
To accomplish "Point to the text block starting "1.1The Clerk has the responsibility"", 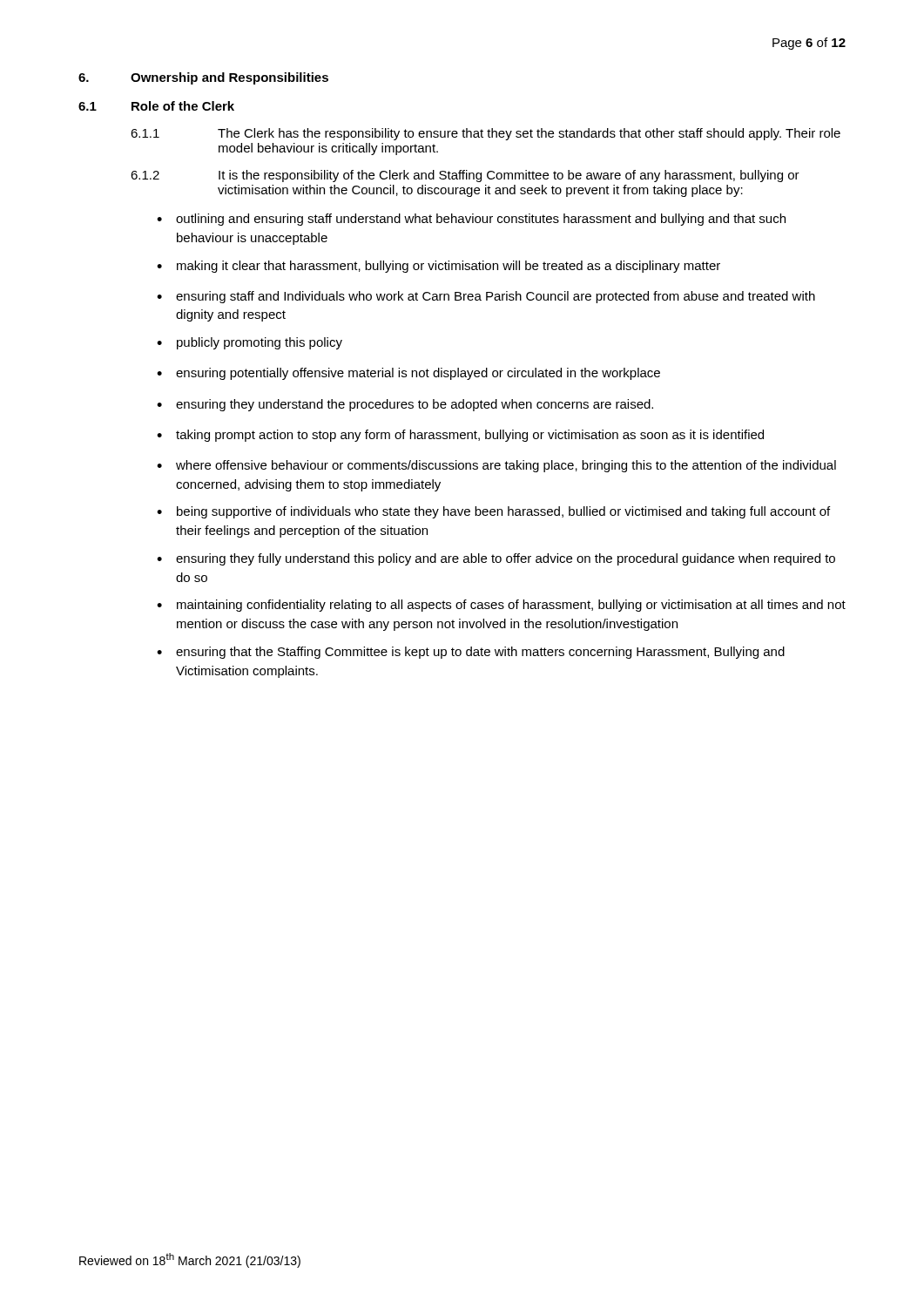I will click(488, 140).
